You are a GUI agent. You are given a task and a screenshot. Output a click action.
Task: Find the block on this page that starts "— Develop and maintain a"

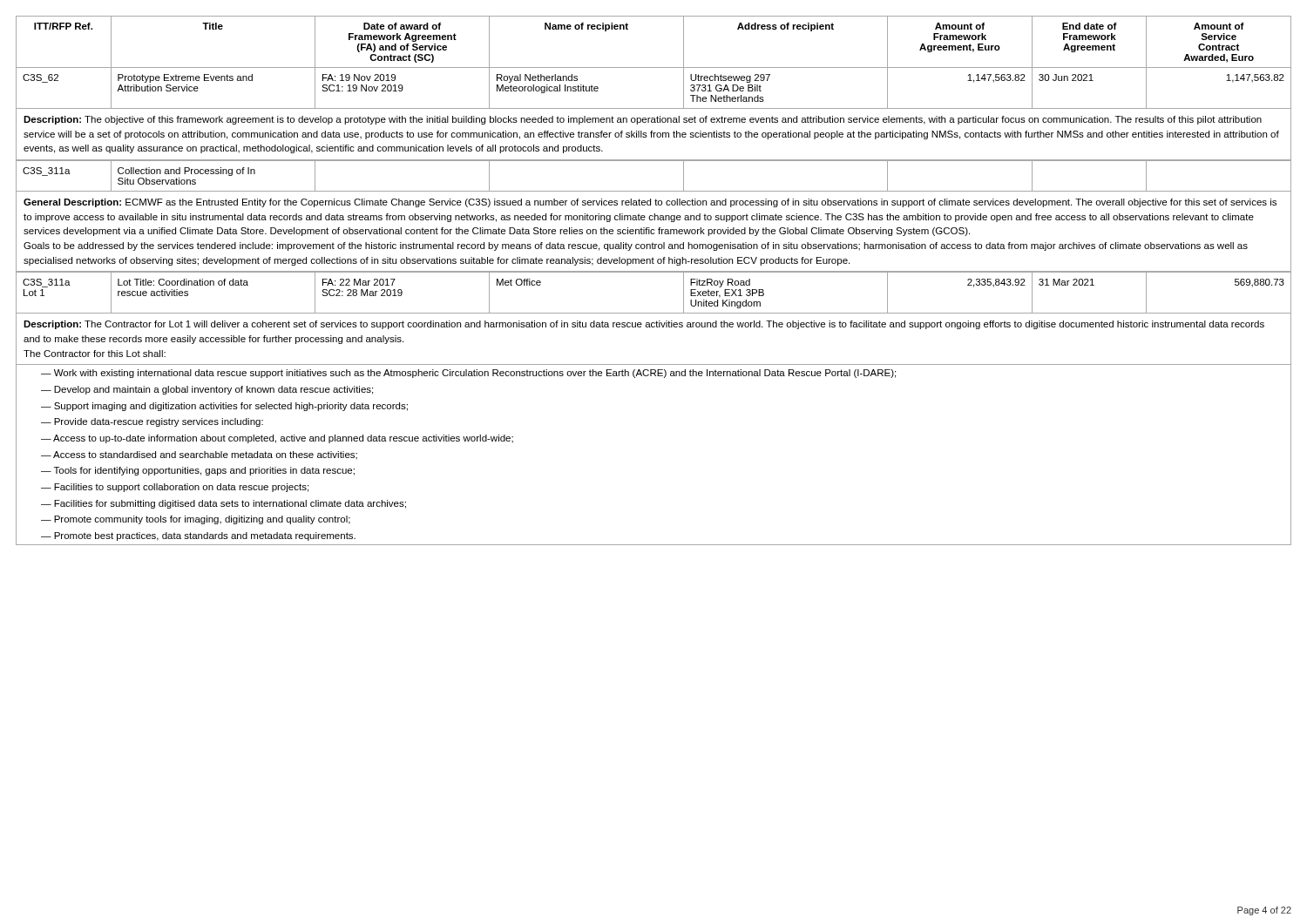point(207,389)
